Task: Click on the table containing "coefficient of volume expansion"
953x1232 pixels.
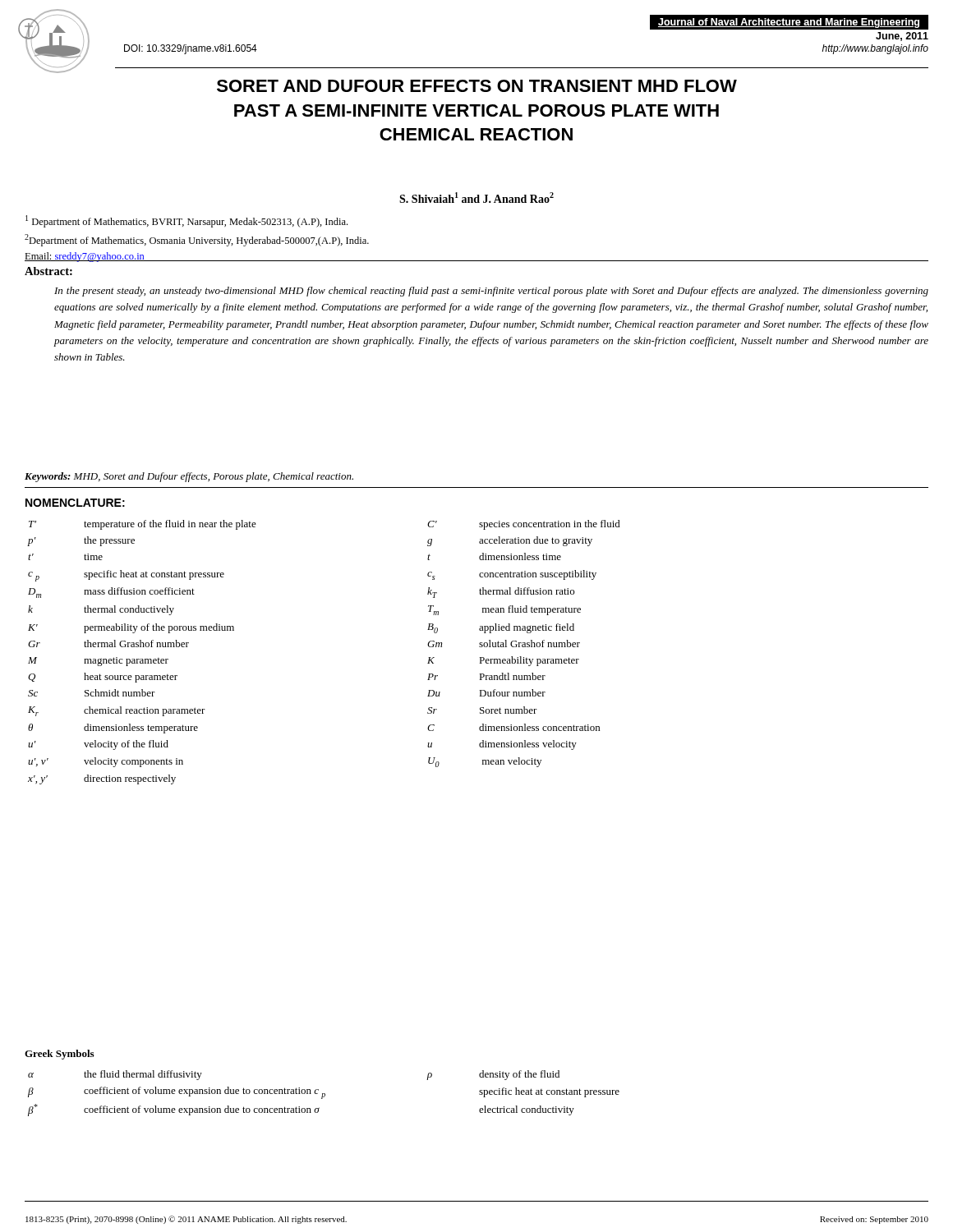Action: 476,1092
